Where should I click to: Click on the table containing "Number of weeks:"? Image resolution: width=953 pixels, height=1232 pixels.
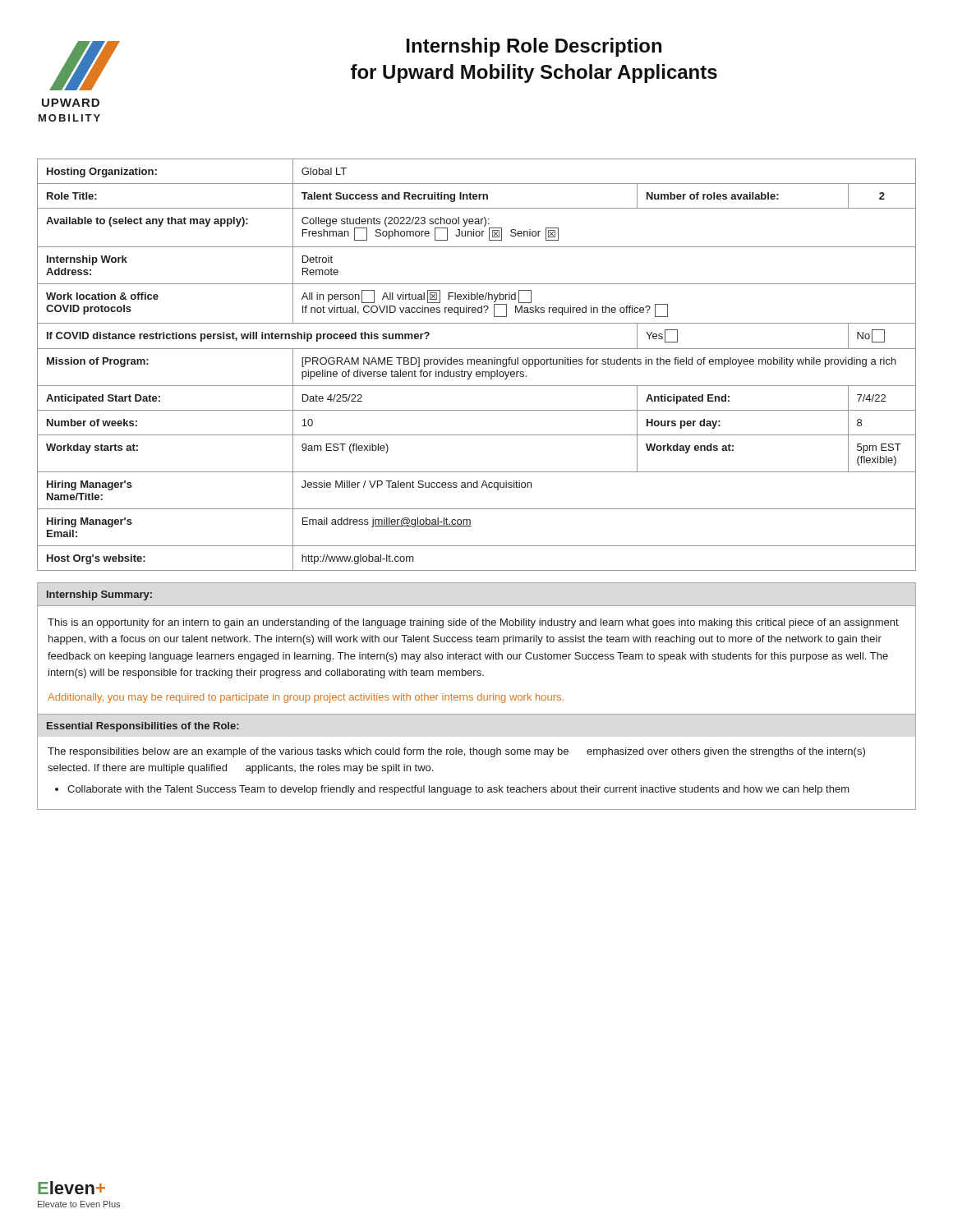click(x=476, y=365)
